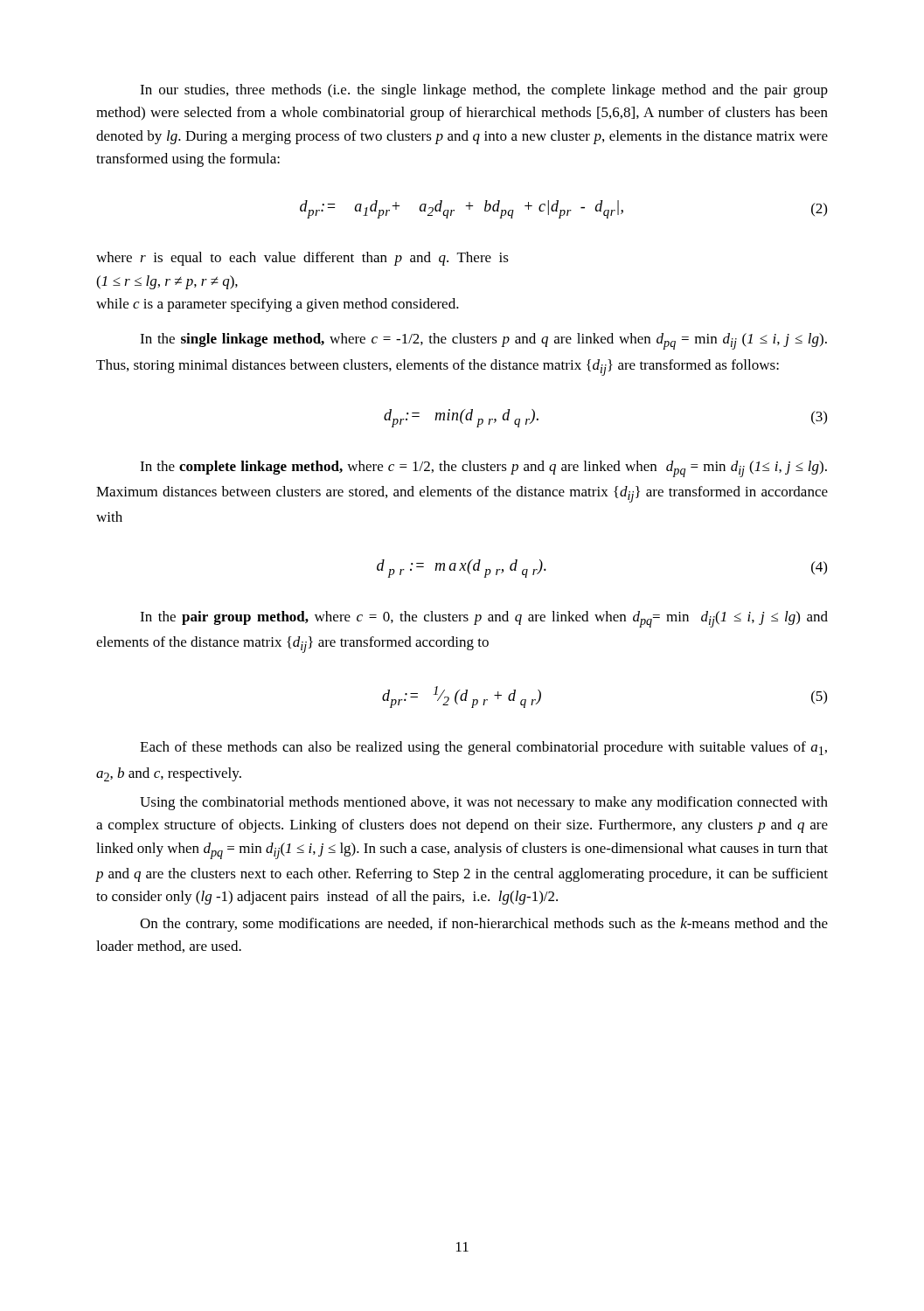Viewport: 924px width, 1311px height.
Task: Point to the text block starting "In the pair group method, where c ="
Action: click(x=462, y=631)
